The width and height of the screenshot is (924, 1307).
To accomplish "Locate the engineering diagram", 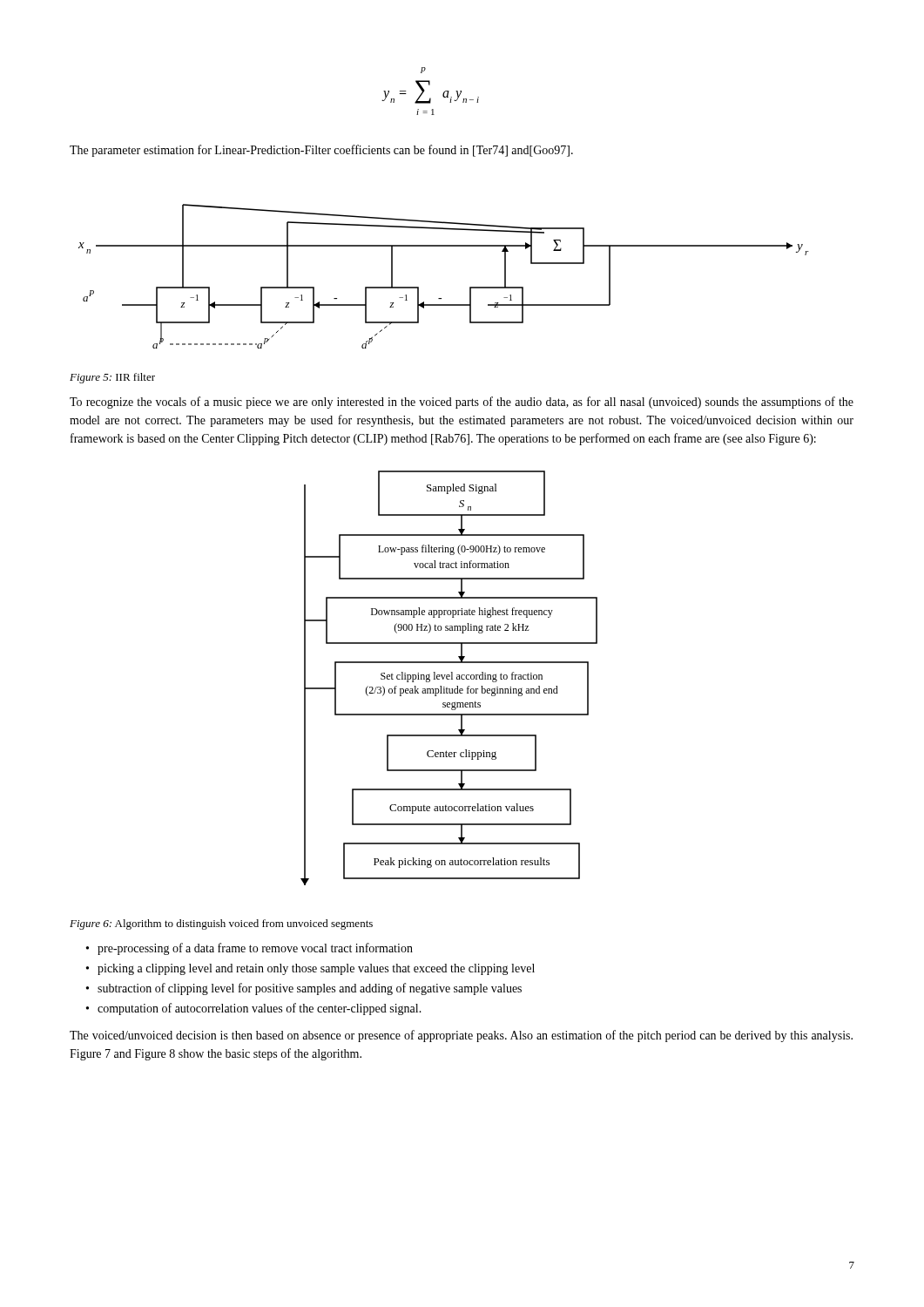I will 462,267.
